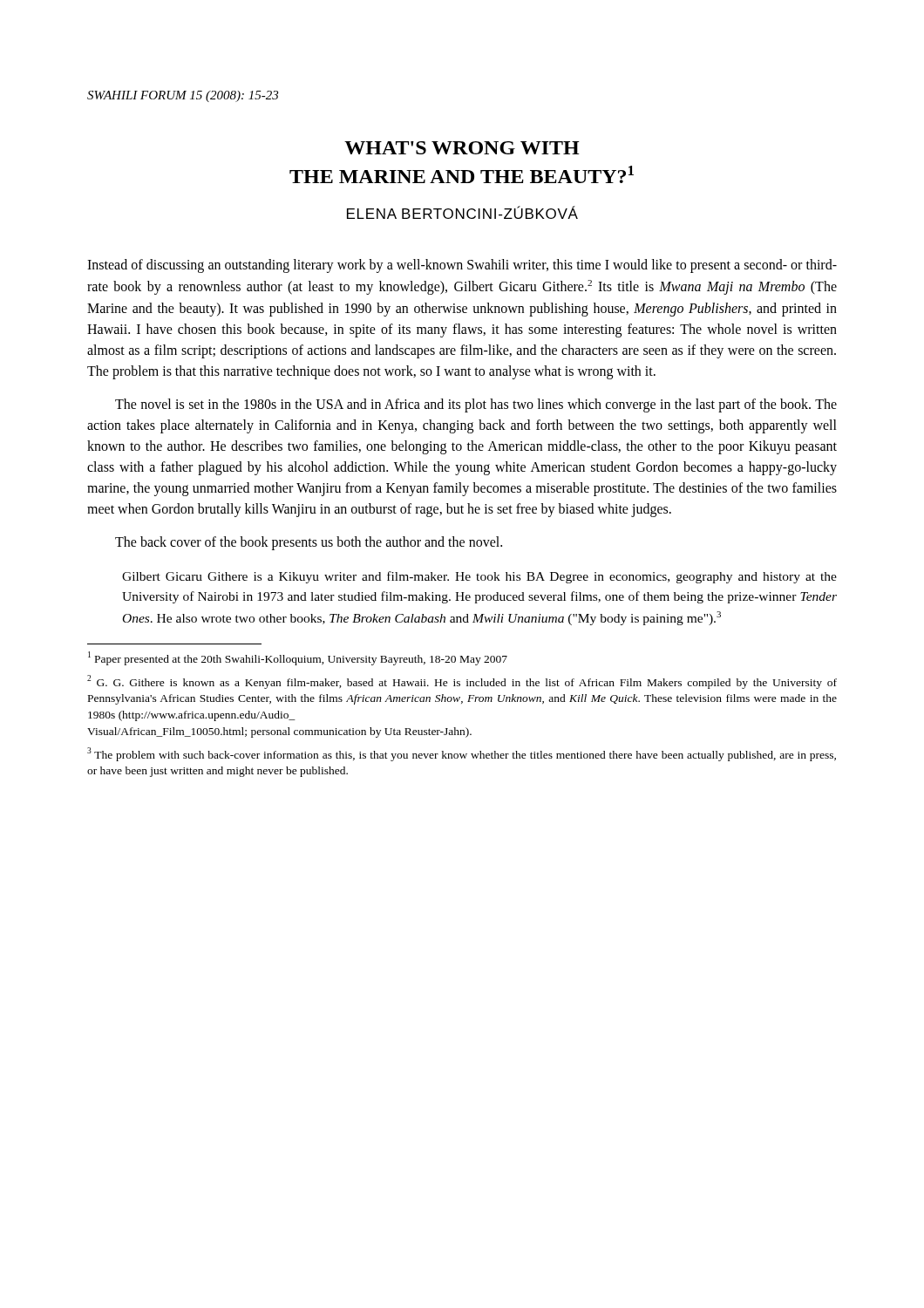Select the element starting "The novel is"
The width and height of the screenshot is (924, 1308).
pos(462,457)
